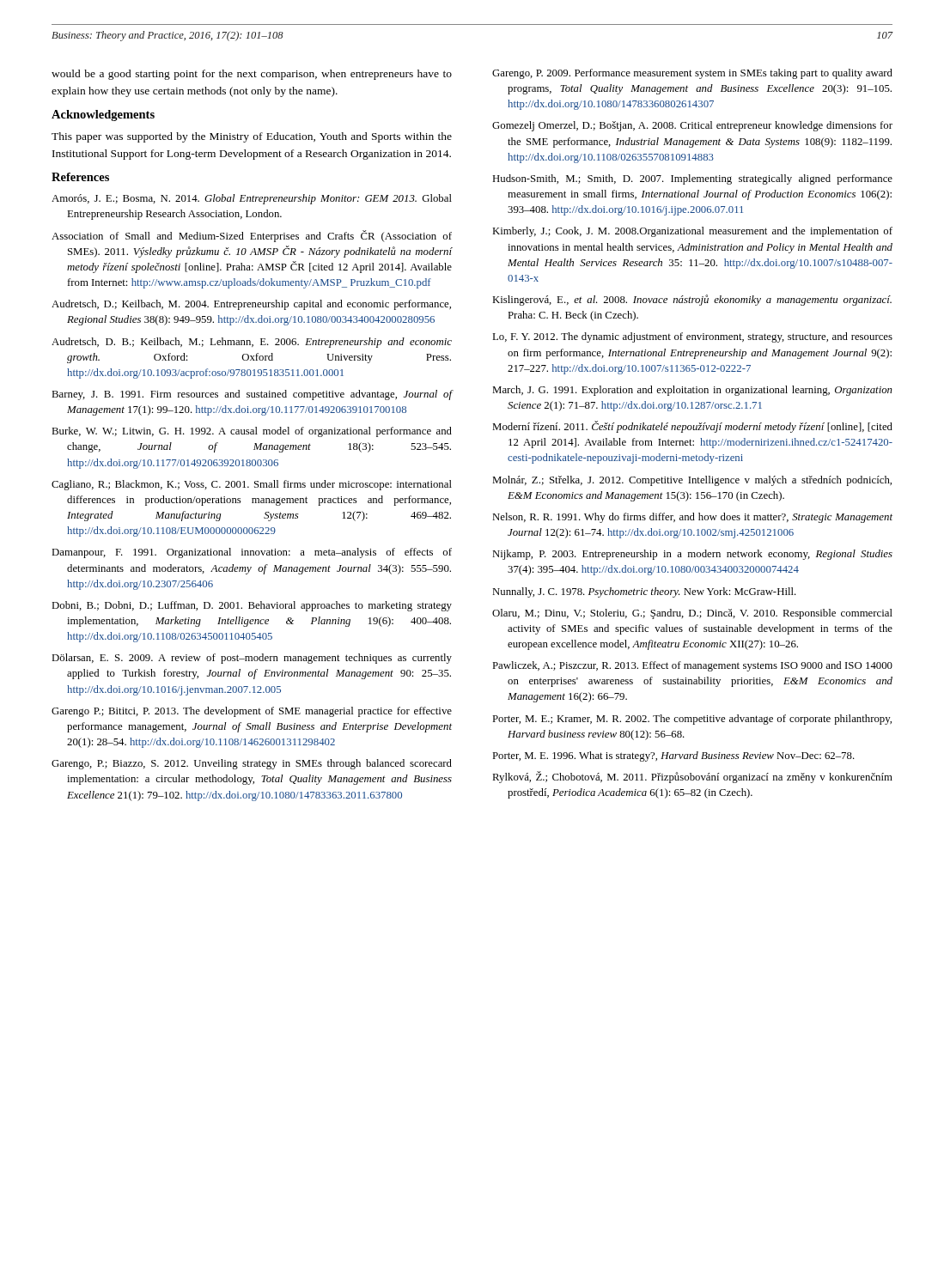
Task: Click on the element starting "Nunnally, J. C."
Action: pos(644,591)
